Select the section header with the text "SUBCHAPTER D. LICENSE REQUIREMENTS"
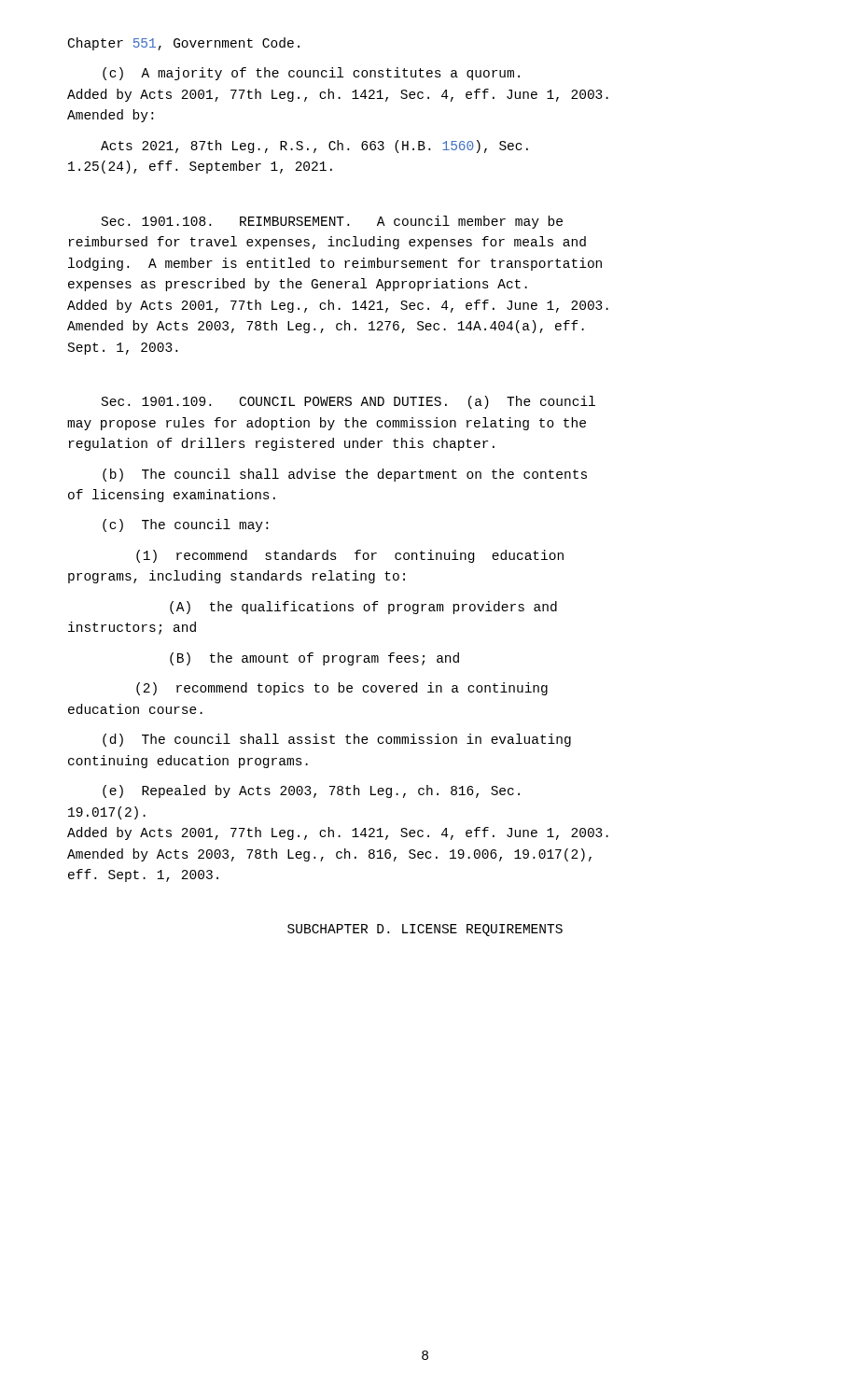This screenshot has height=1400, width=850. [x=425, y=930]
